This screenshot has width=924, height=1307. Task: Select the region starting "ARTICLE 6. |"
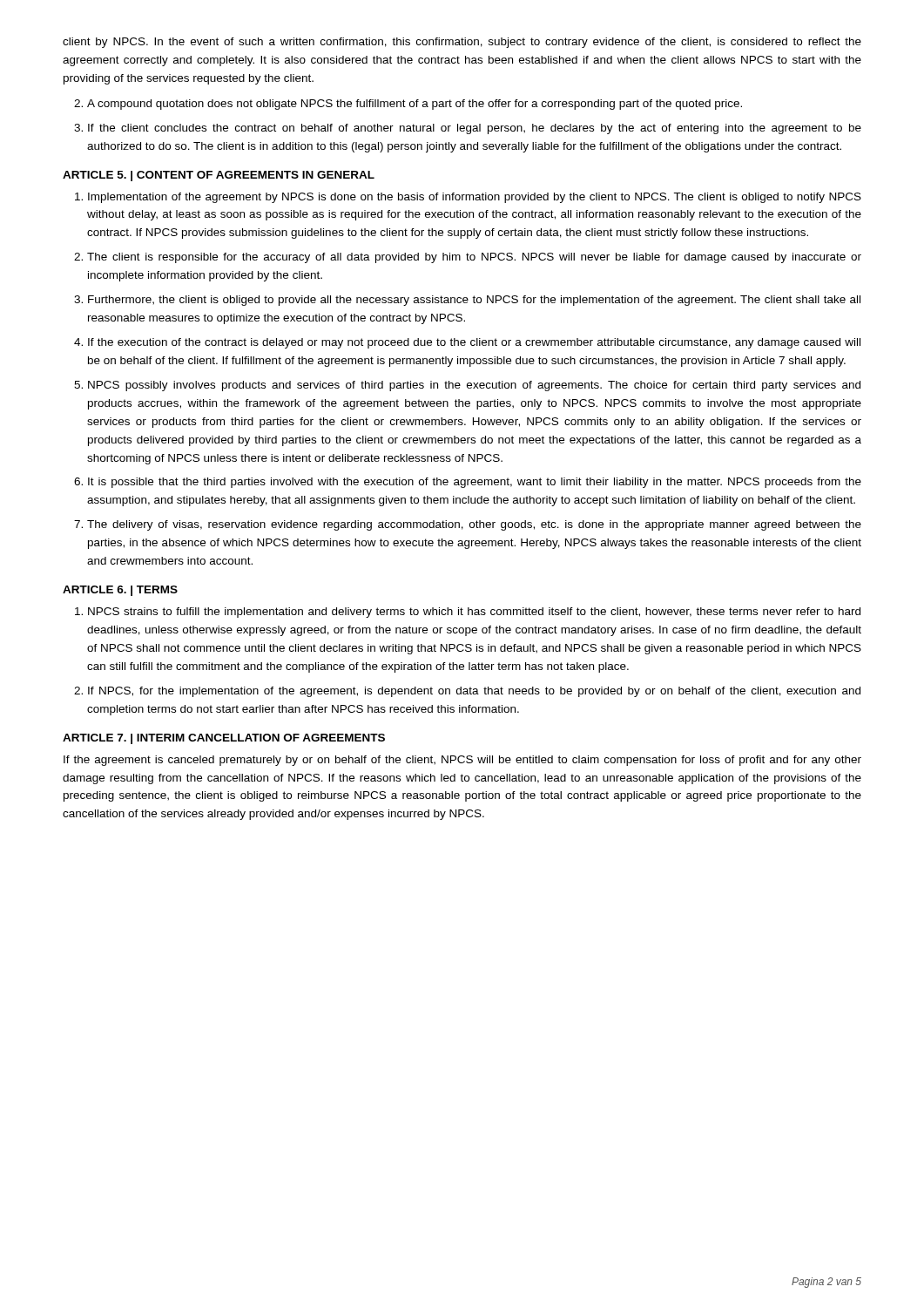[x=120, y=589]
